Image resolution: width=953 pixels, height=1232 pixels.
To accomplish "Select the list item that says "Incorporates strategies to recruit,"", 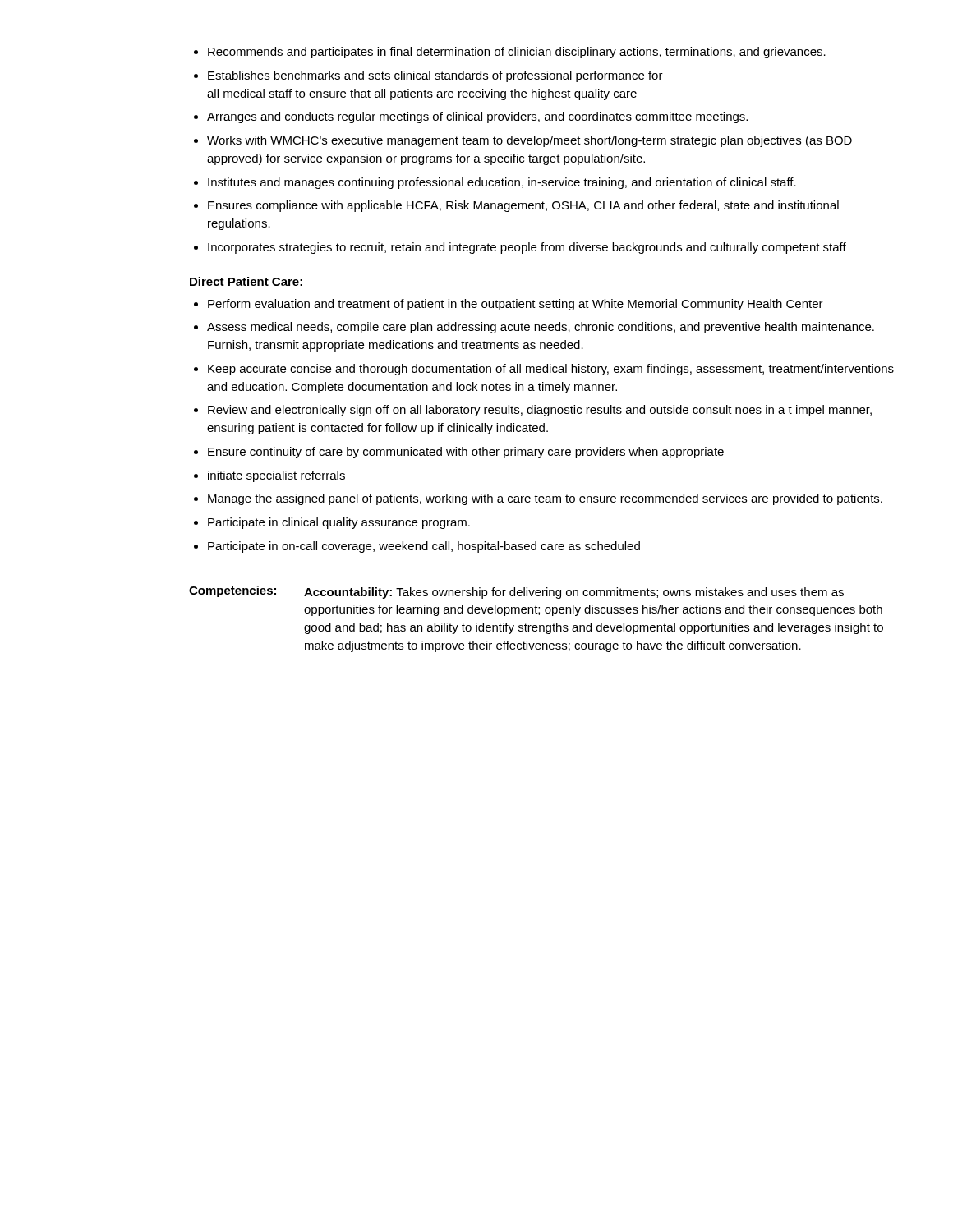I will pos(550,247).
